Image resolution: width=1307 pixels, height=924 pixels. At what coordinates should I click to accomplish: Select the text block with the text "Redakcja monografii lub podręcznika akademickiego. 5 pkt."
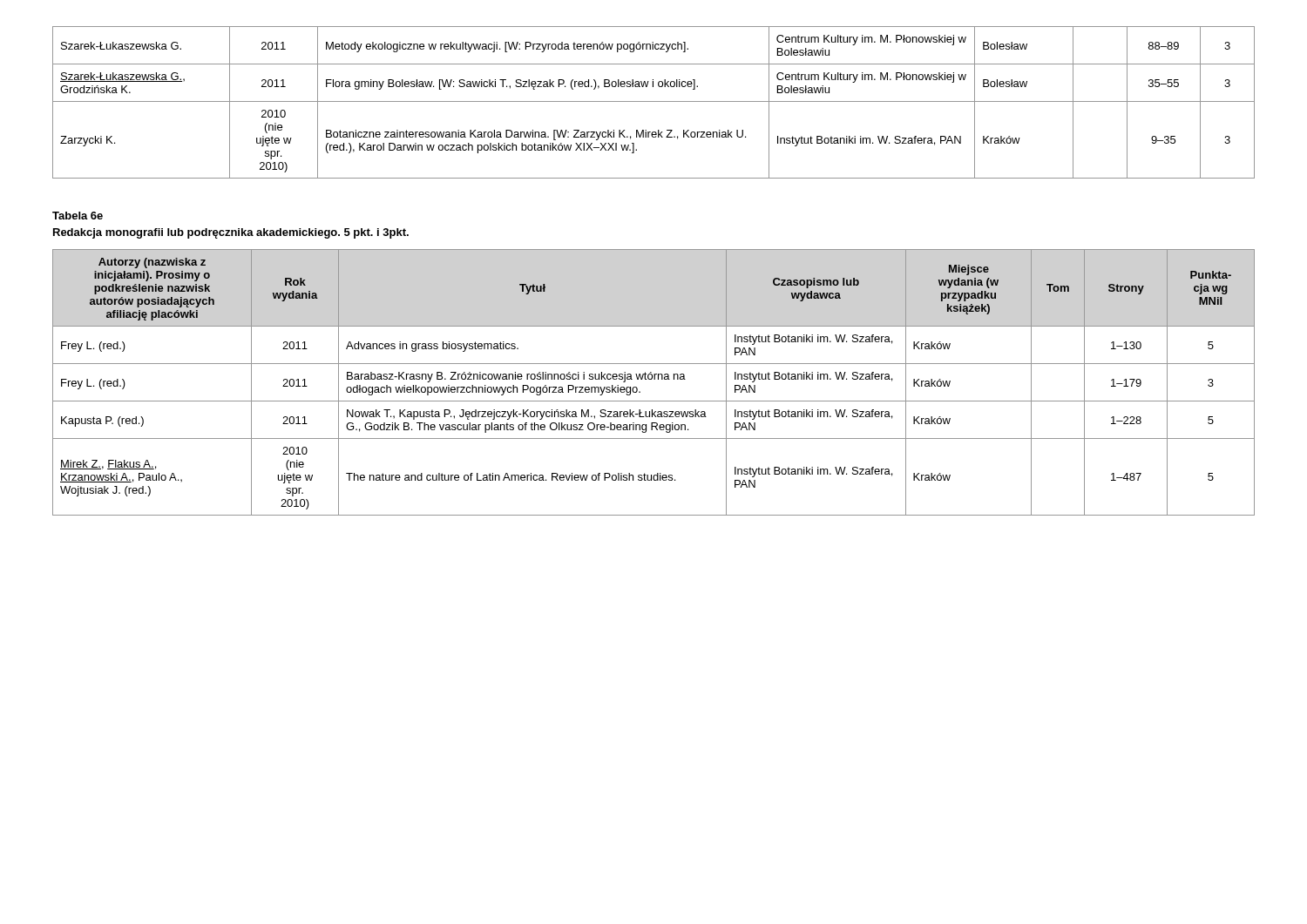tap(231, 232)
